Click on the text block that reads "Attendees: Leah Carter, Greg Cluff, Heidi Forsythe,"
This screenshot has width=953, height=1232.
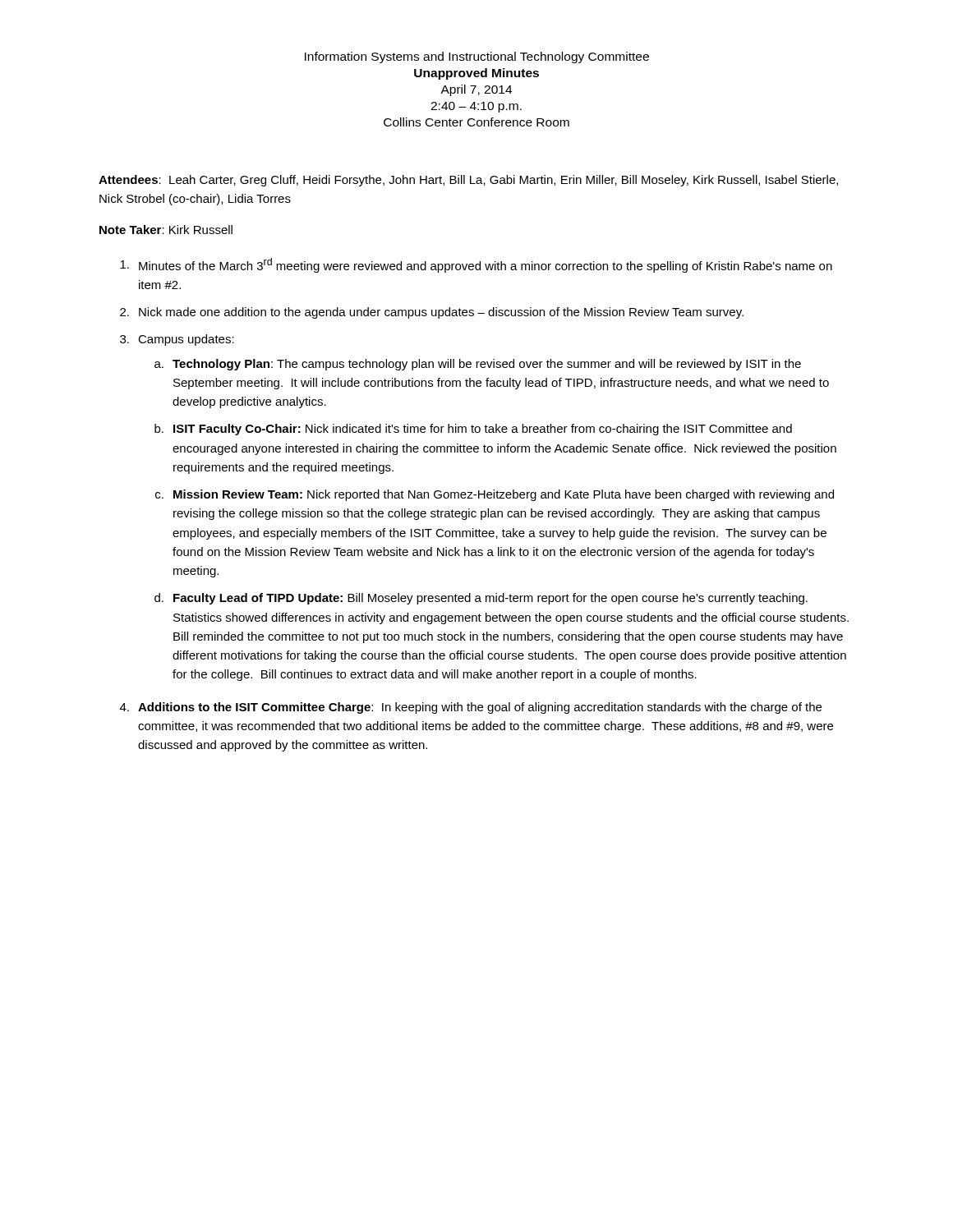469,189
